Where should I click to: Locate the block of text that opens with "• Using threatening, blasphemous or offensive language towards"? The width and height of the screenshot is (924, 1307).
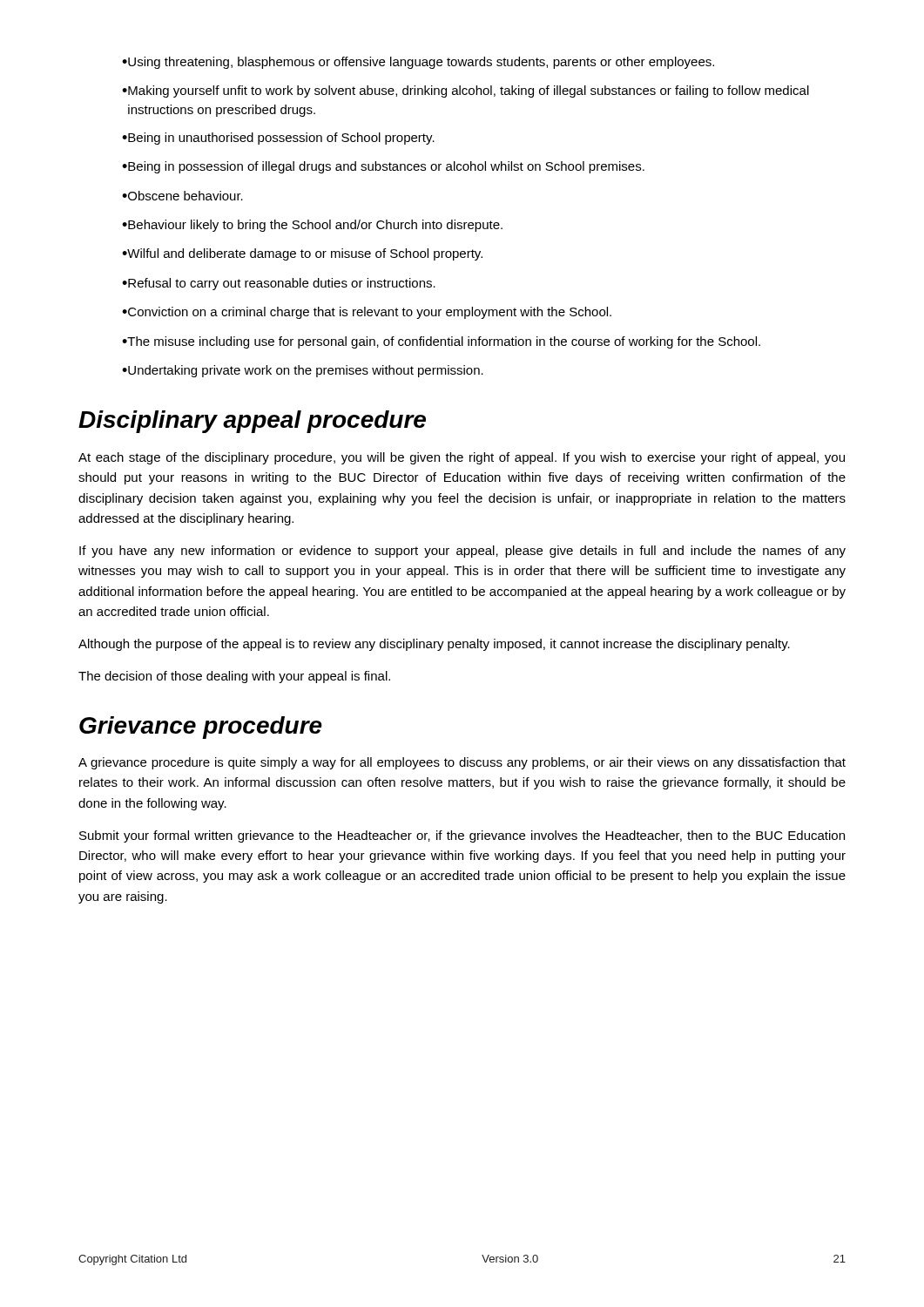pos(462,62)
